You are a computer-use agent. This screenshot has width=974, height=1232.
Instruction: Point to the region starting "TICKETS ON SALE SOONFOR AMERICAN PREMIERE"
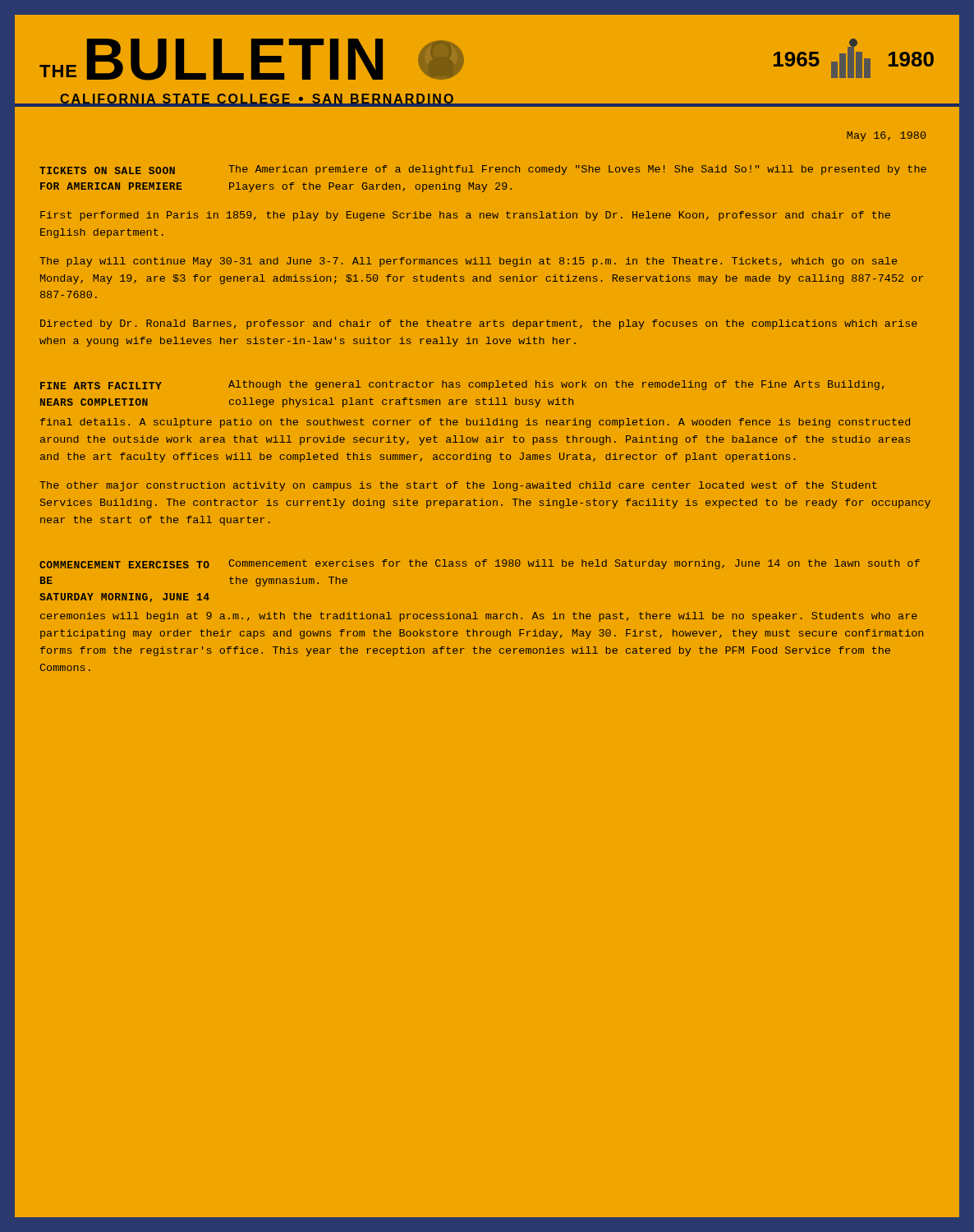(x=111, y=179)
